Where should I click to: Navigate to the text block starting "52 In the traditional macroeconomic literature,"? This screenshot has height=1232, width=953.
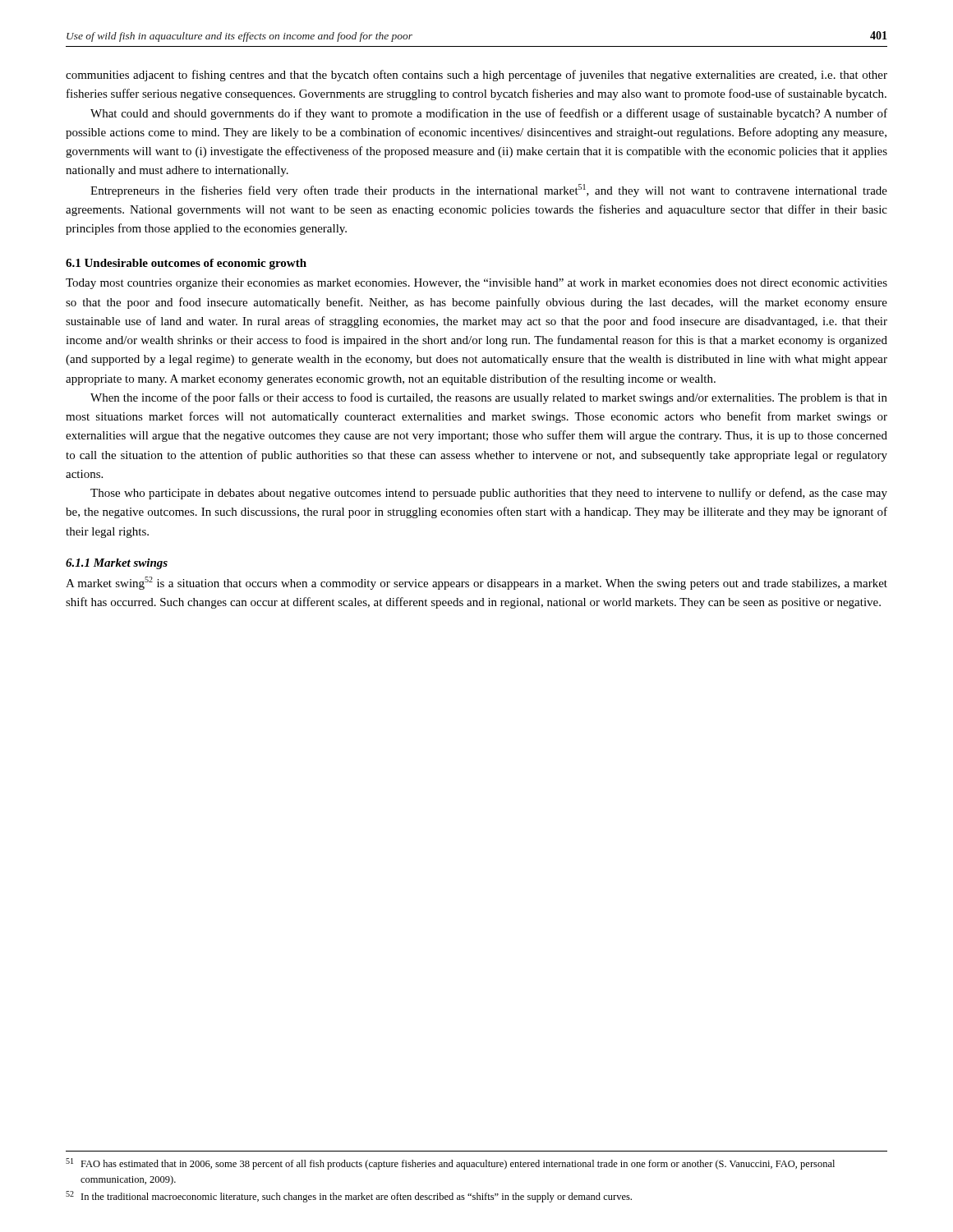pyautogui.click(x=349, y=1197)
